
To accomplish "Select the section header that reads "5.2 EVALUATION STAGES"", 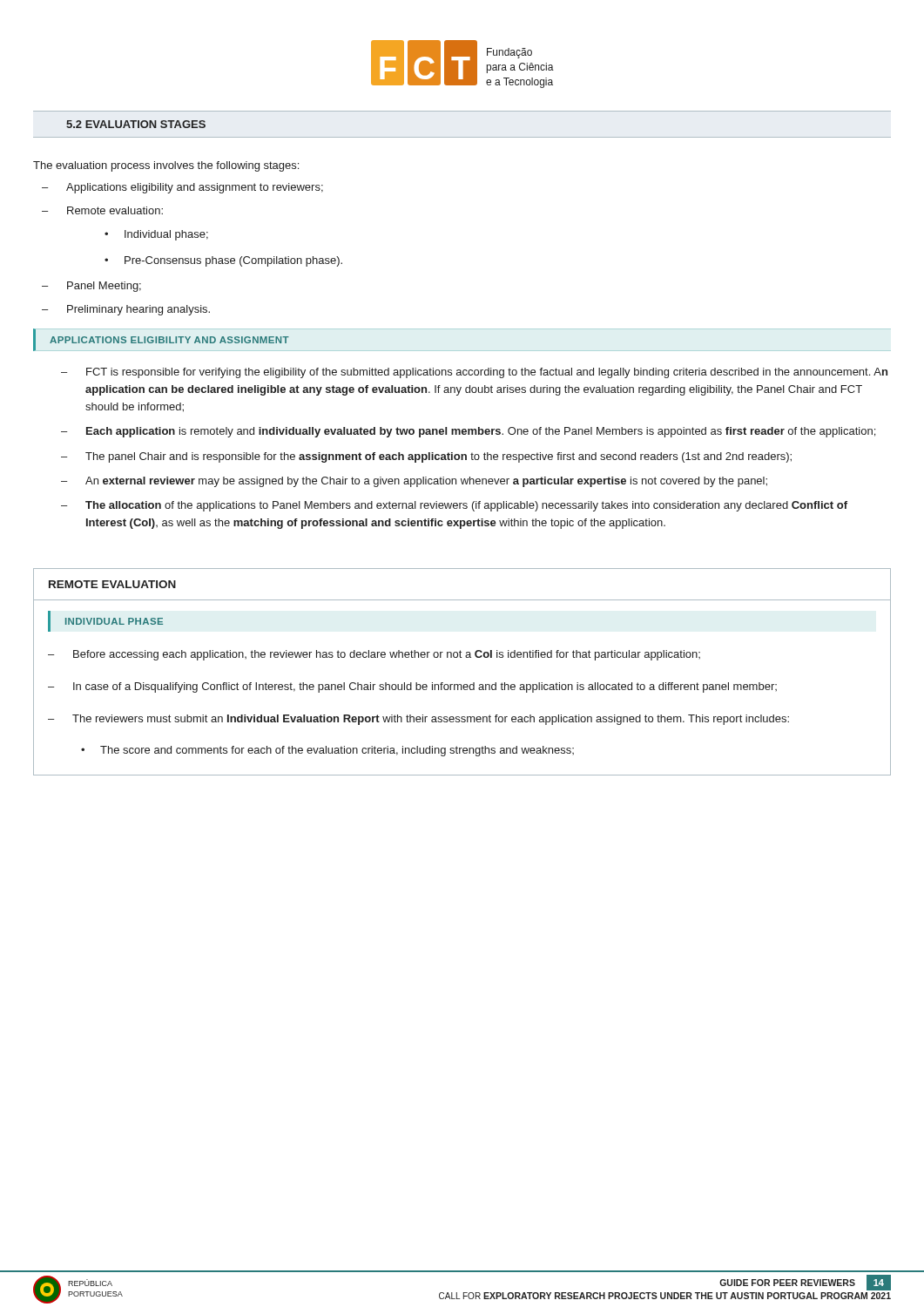I will 136,124.
